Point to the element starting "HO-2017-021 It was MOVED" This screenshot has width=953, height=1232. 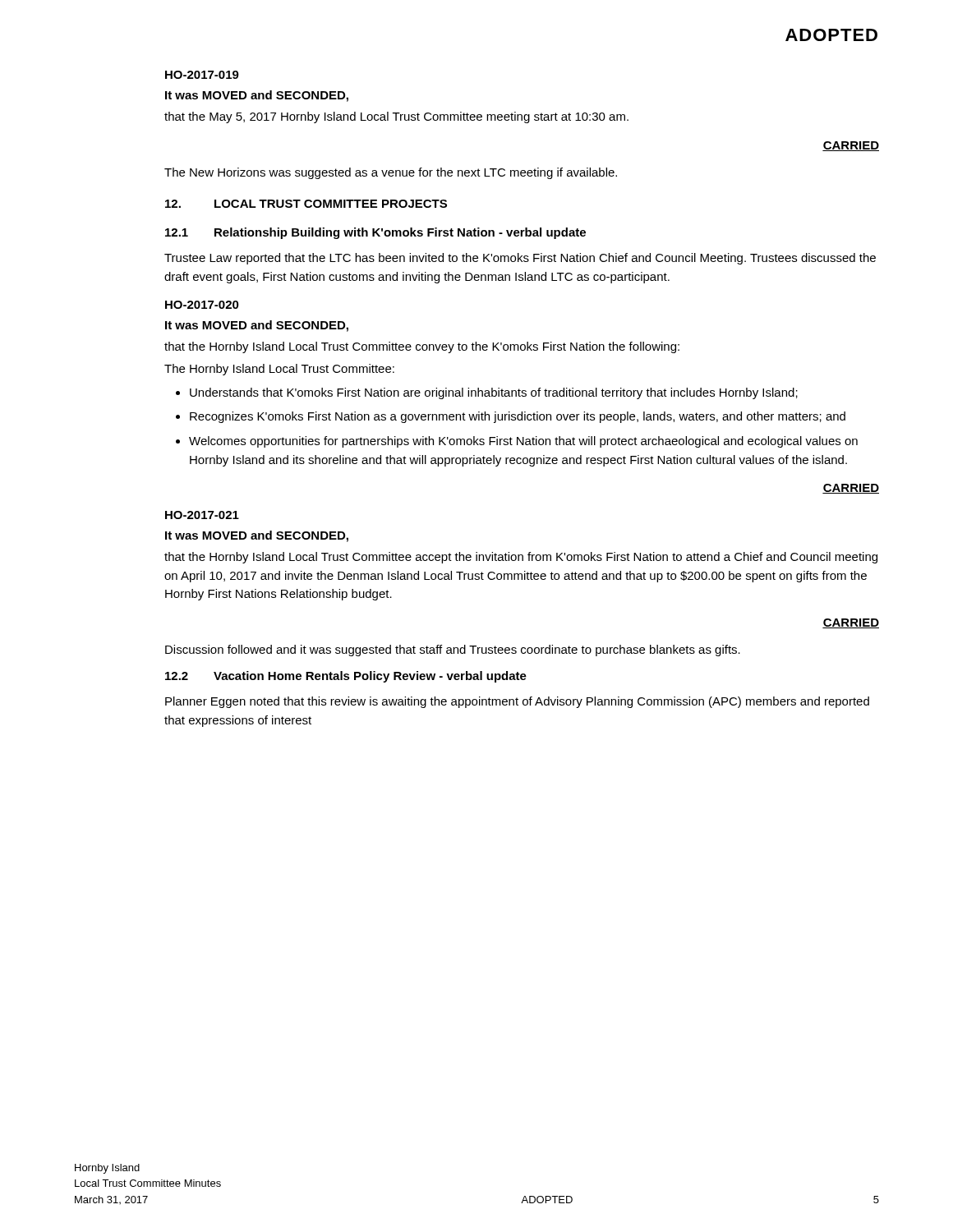pos(522,553)
